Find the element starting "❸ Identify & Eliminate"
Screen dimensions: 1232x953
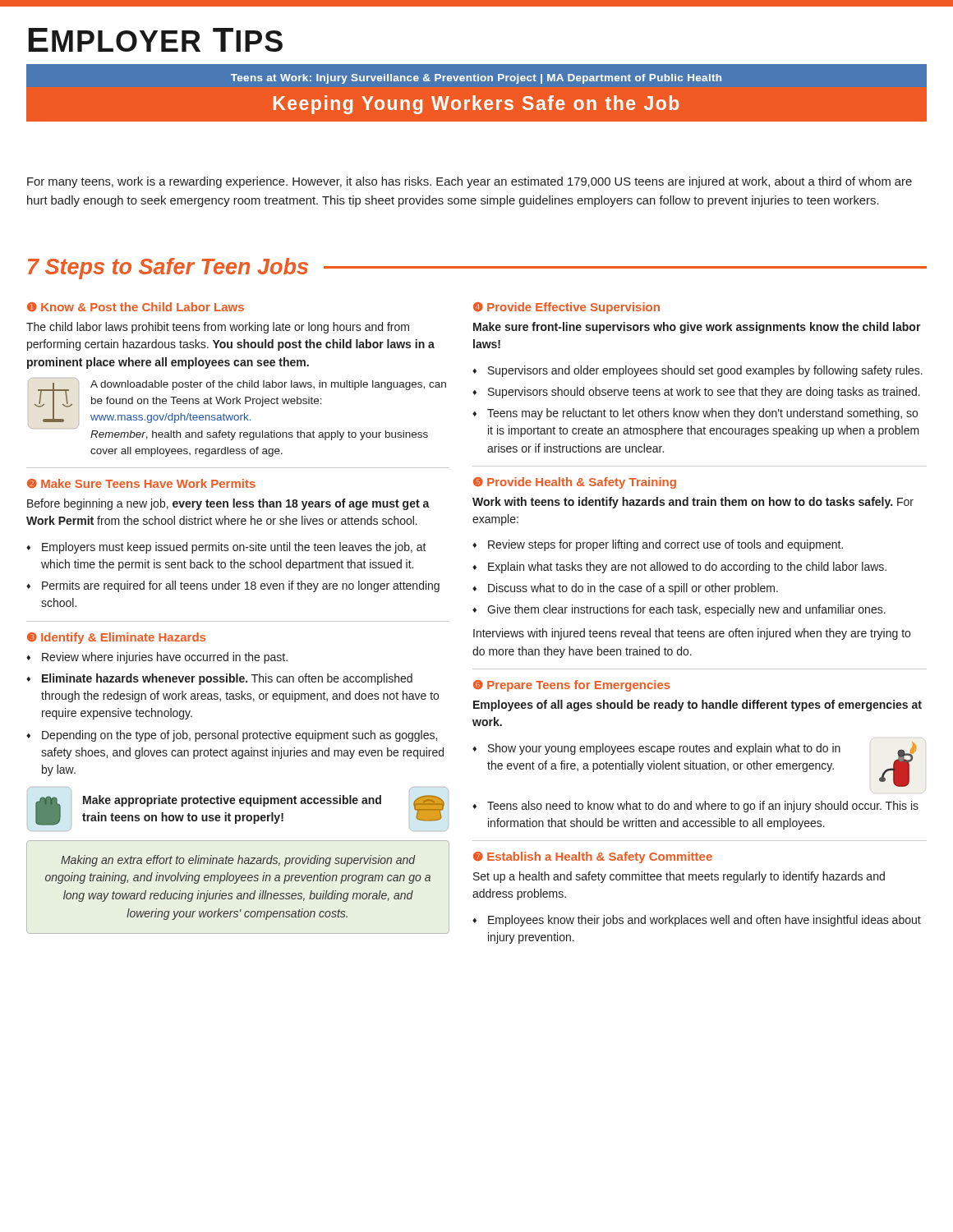[116, 637]
